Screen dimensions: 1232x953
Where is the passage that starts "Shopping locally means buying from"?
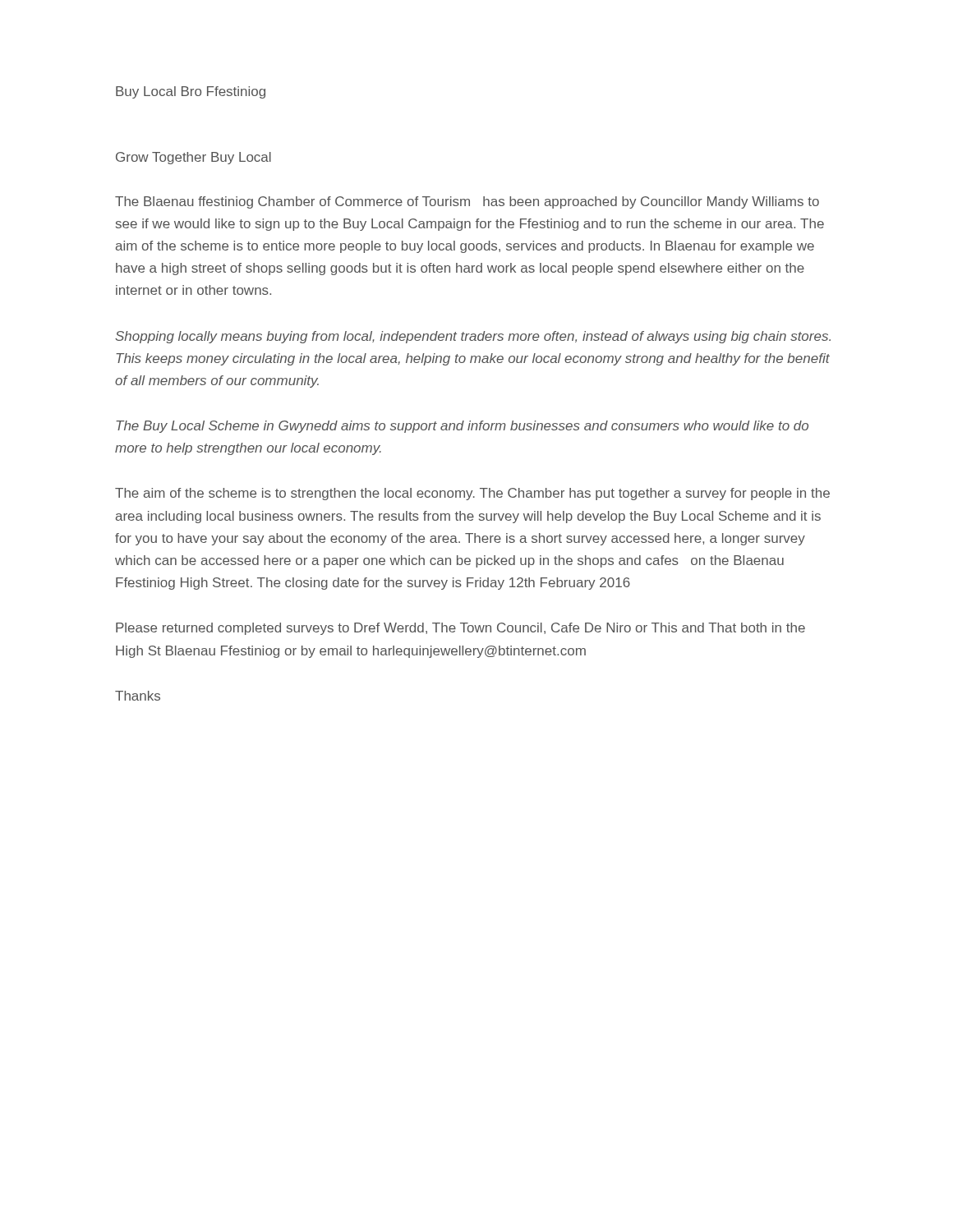[476, 358]
